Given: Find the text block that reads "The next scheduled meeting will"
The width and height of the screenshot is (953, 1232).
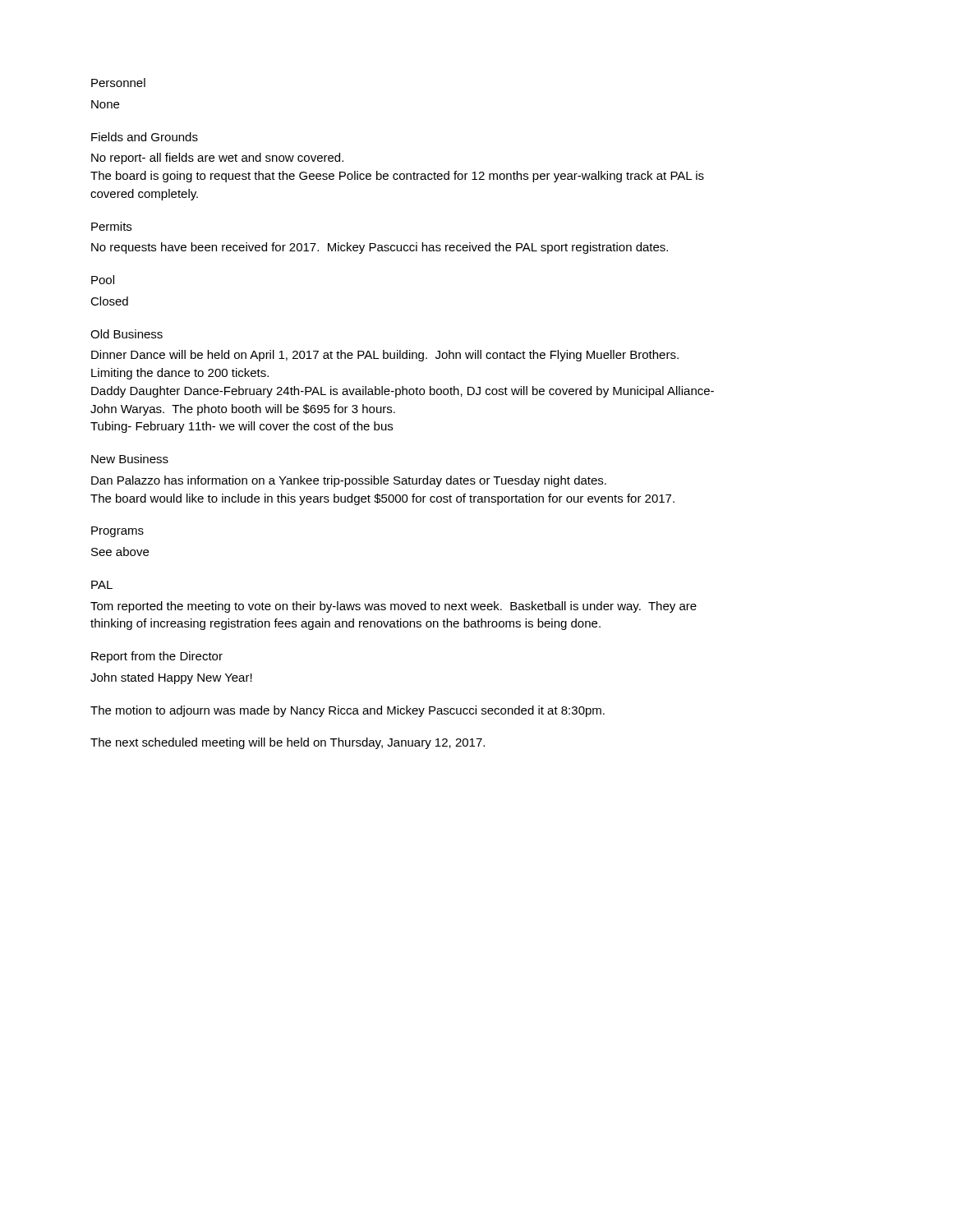Looking at the screenshot, I should point(288,742).
